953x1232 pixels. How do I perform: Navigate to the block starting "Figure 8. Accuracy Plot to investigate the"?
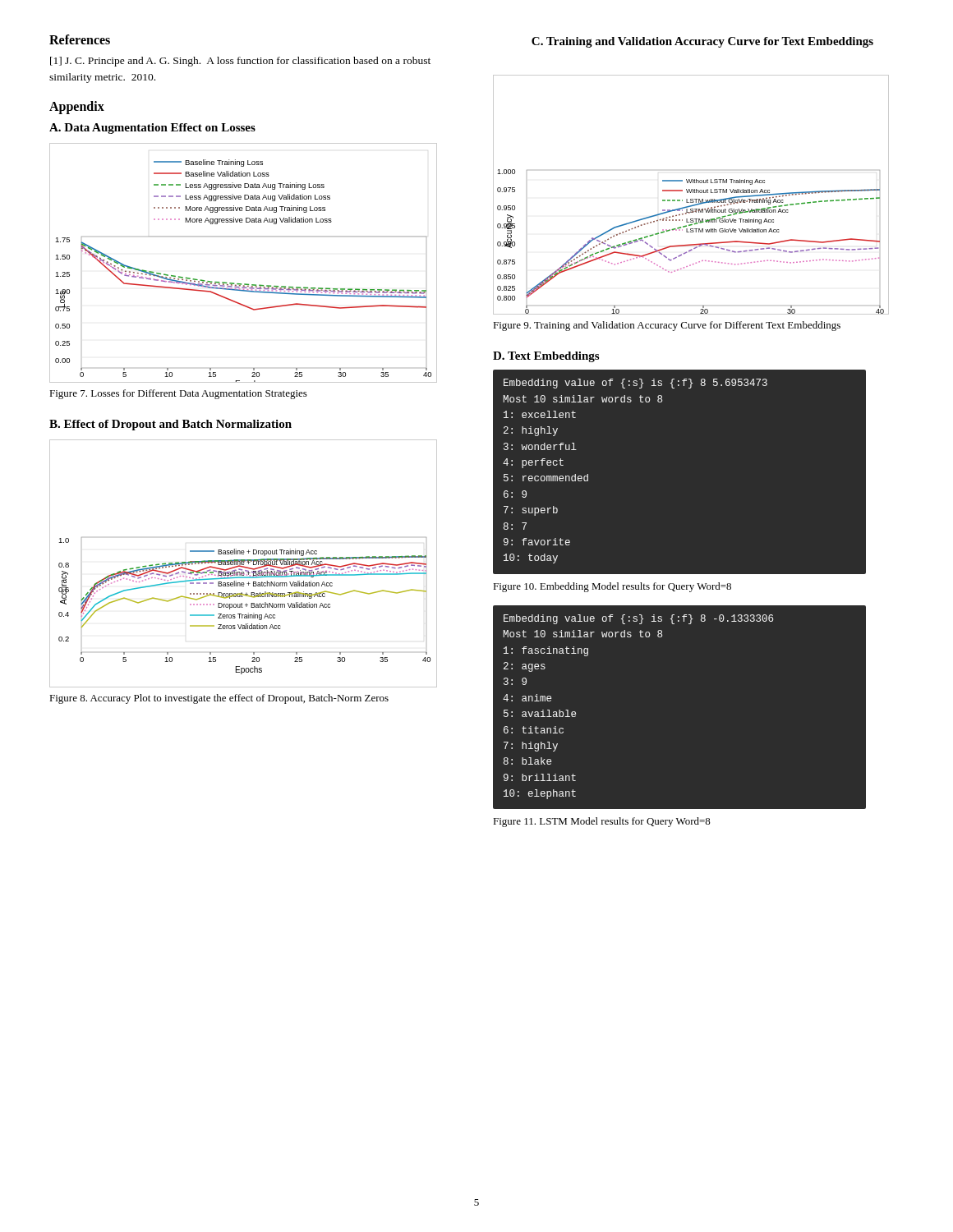219,698
